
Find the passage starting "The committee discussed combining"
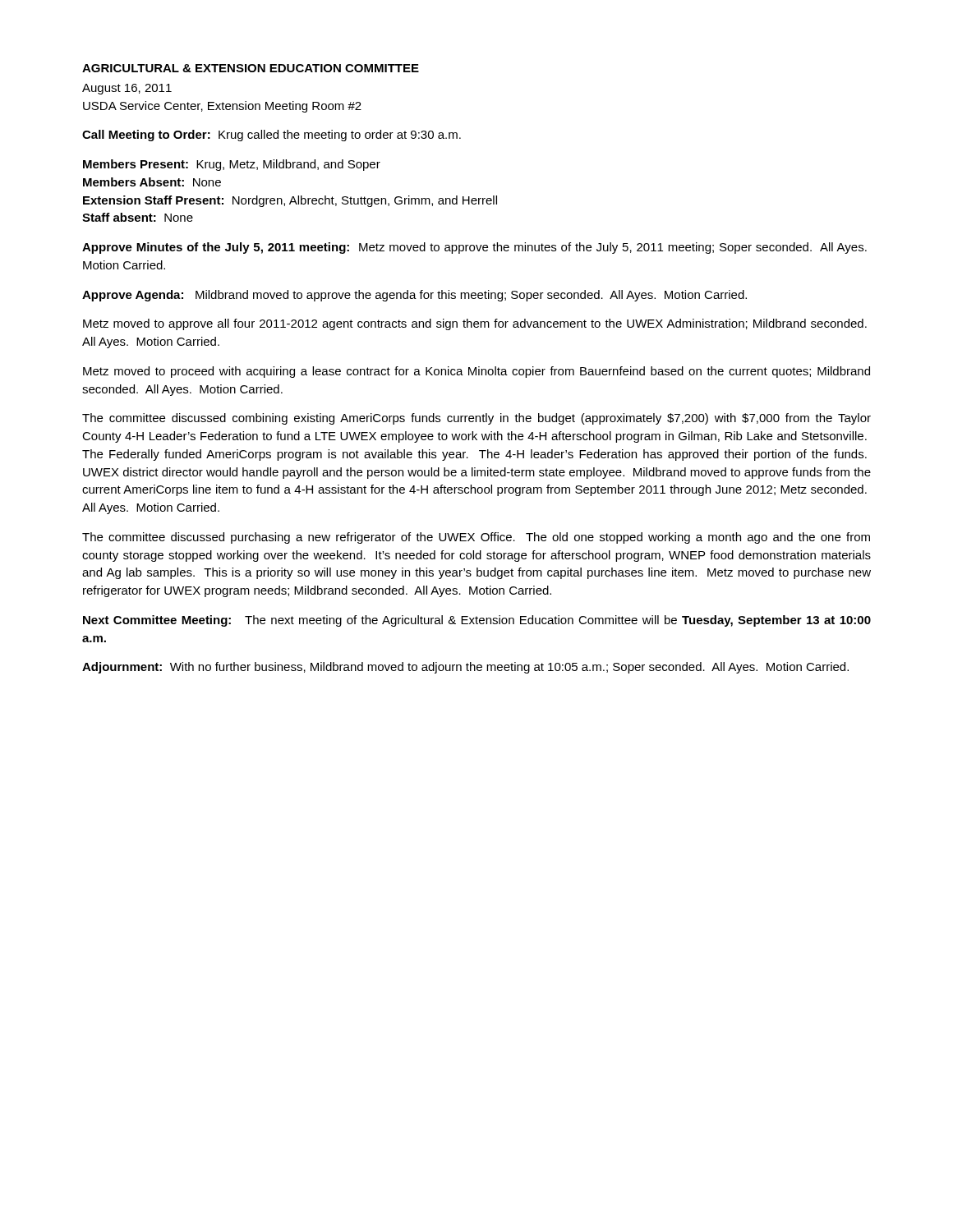476,463
